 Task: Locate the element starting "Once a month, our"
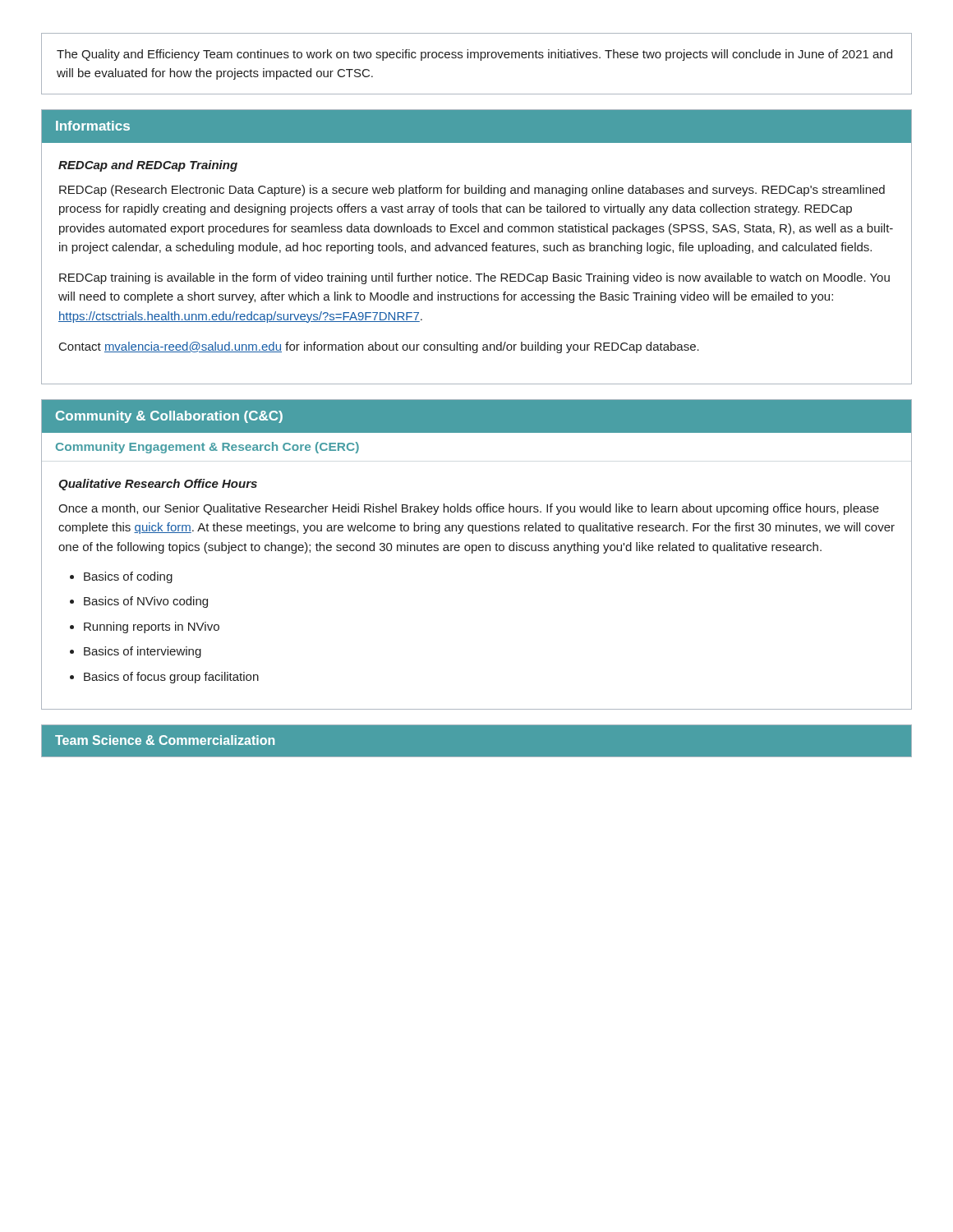pos(476,527)
